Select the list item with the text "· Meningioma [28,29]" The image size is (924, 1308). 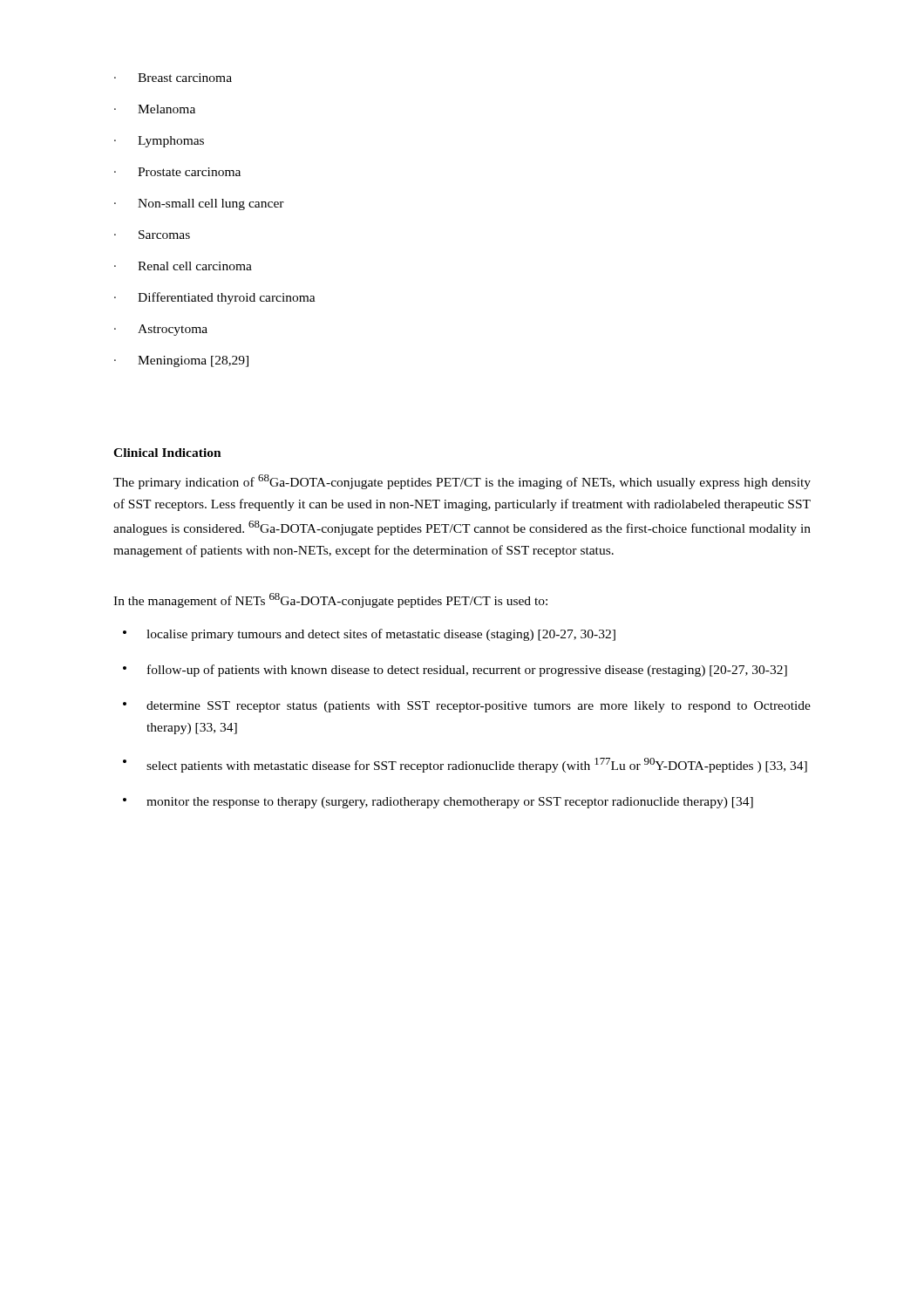click(x=181, y=361)
